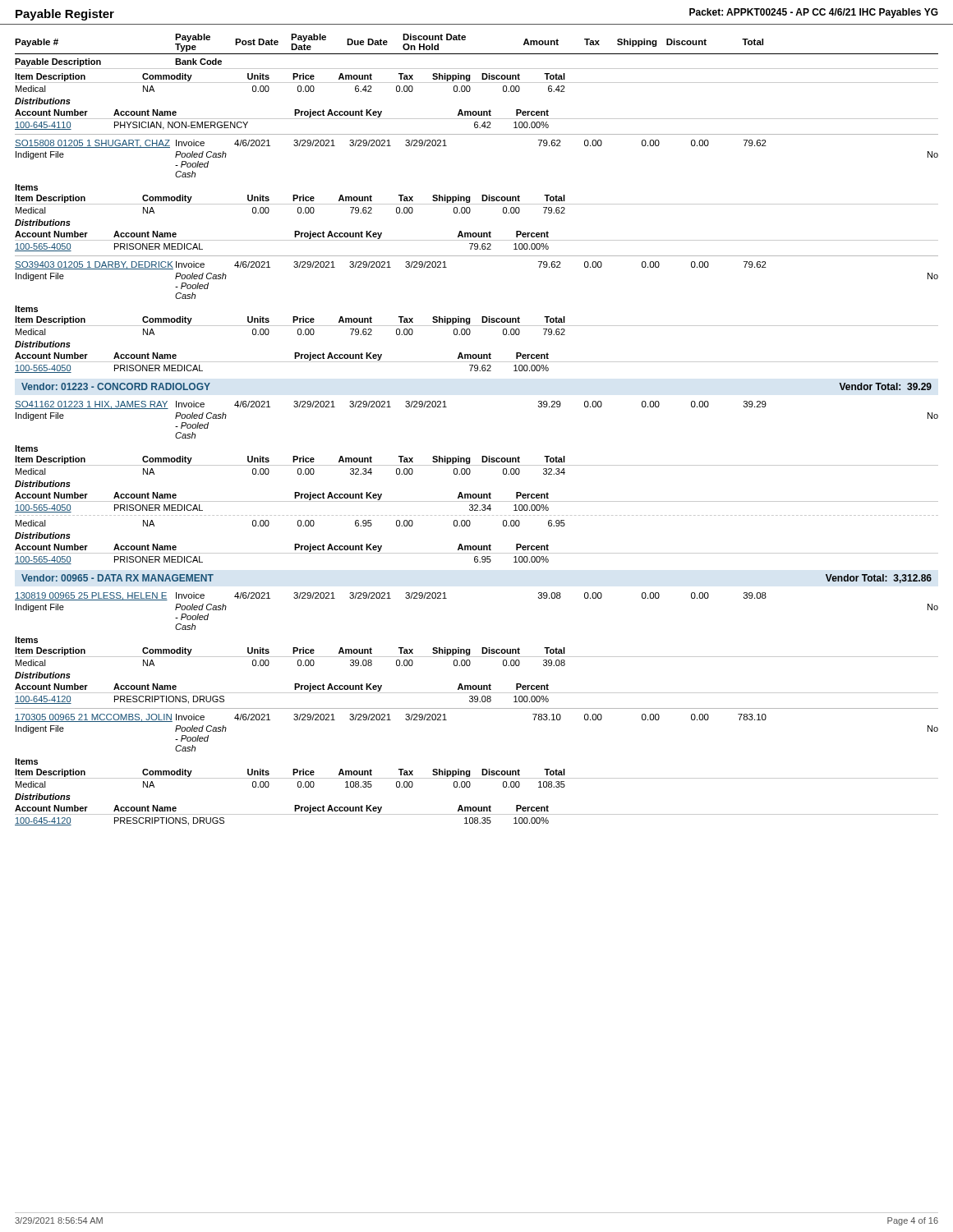Viewport: 953px width, 1232px height.
Task: Find the table that mentions "130819 00965 25 PLESS, HELEN"
Action: click(x=476, y=647)
